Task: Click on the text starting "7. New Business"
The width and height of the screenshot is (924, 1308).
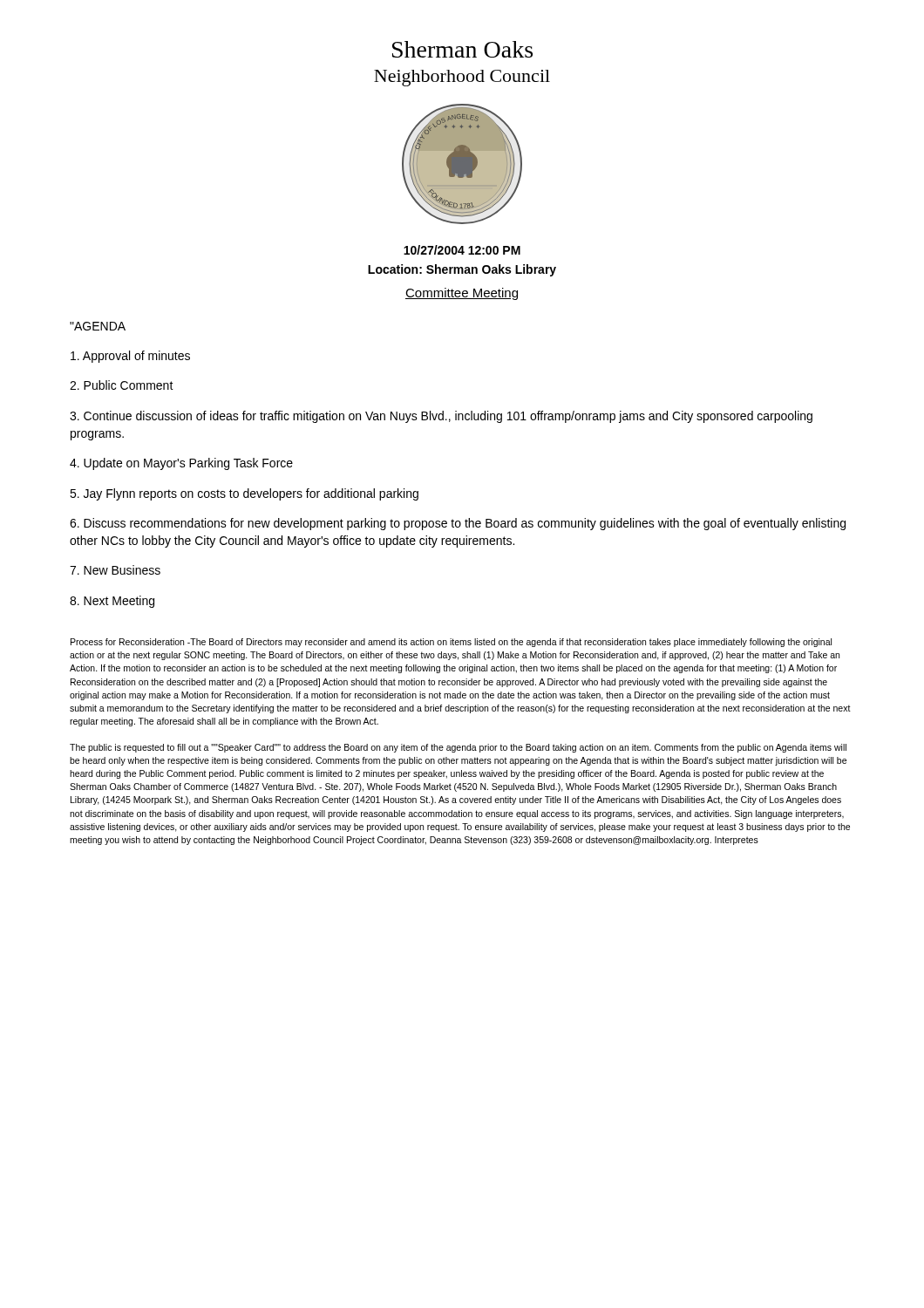Action: point(115,571)
